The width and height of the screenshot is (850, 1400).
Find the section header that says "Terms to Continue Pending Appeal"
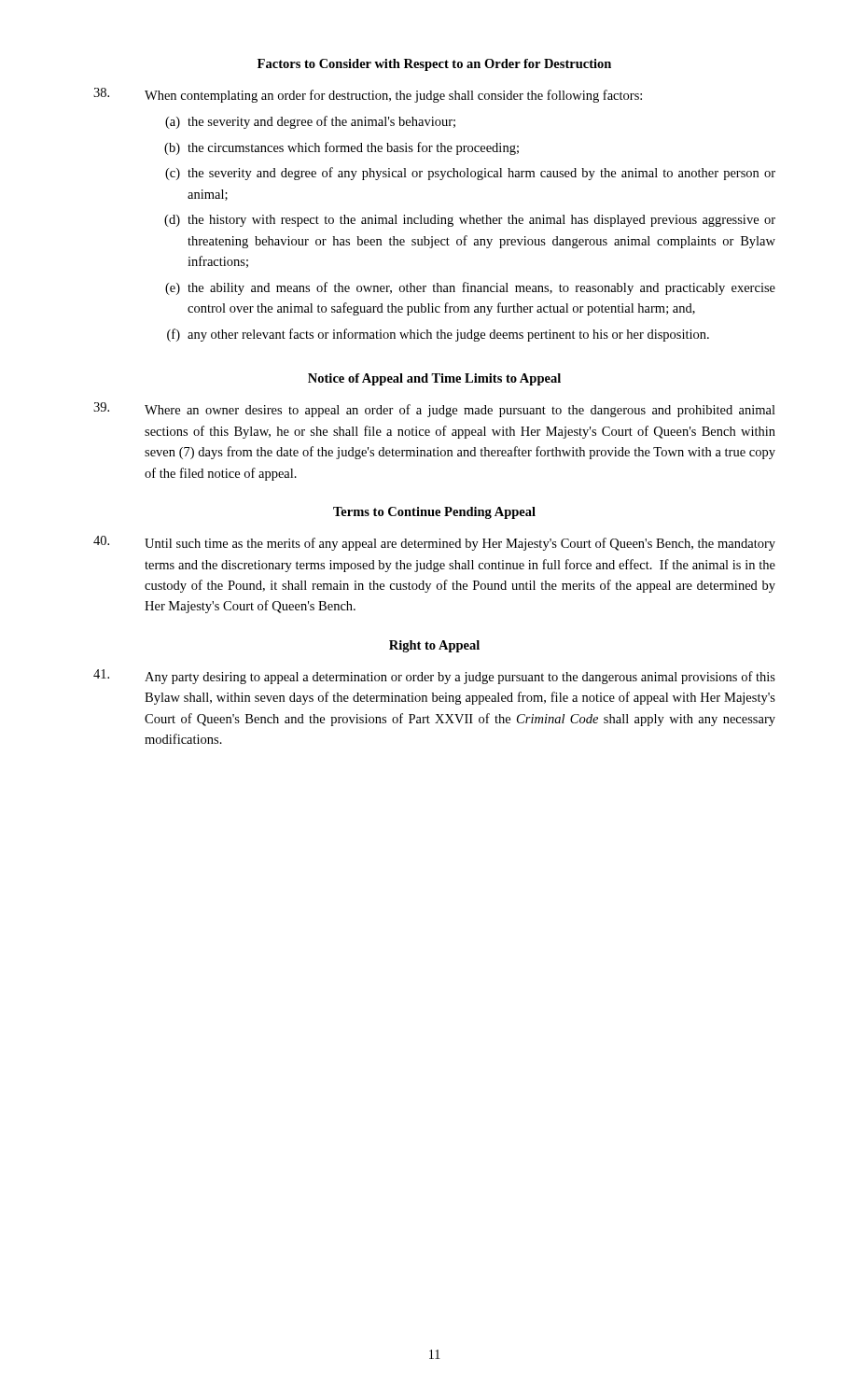434,511
